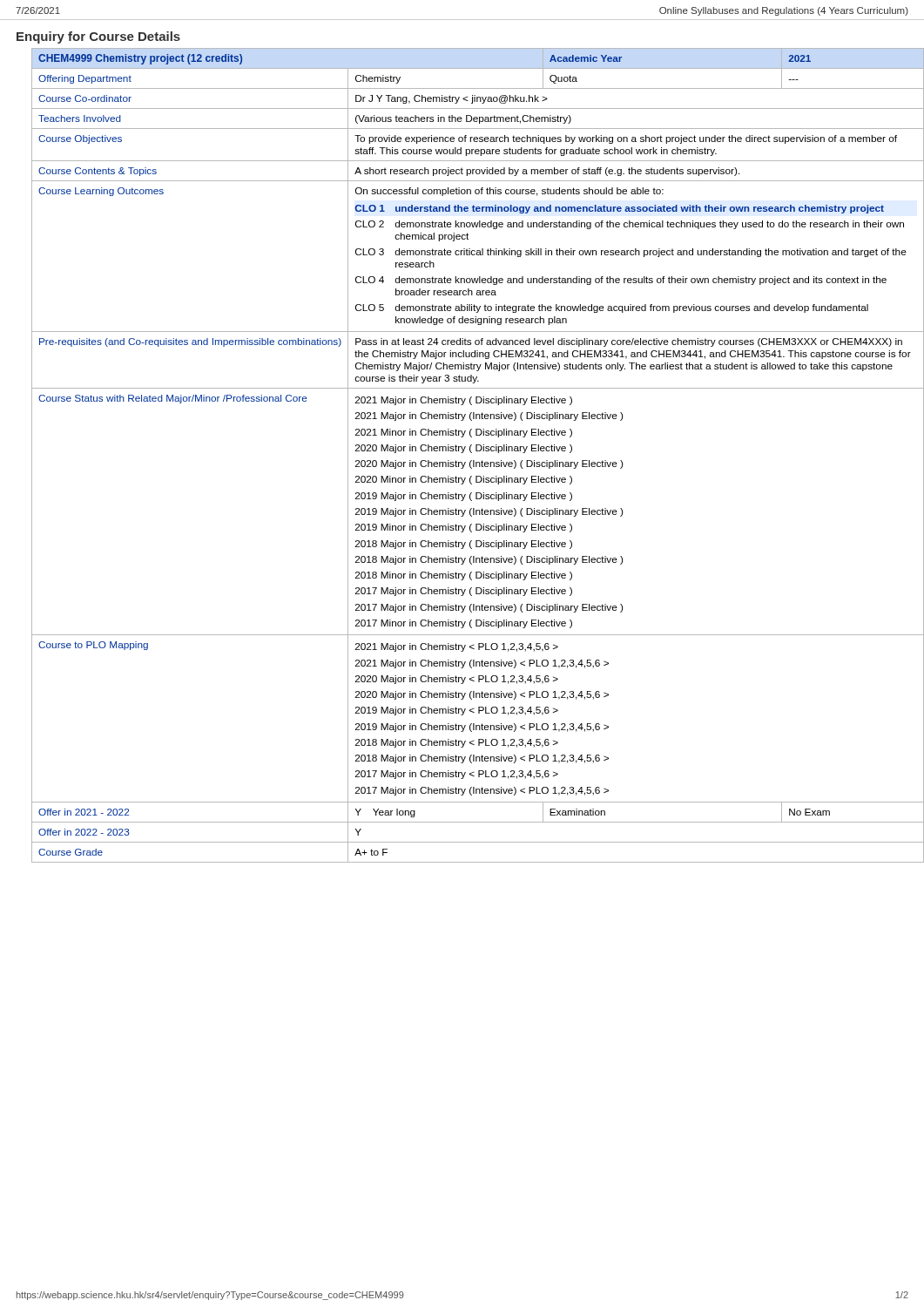Find "Enquiry for Course Details" on this page
This screenshot has height=1307, width=924.
coord(98,36)
